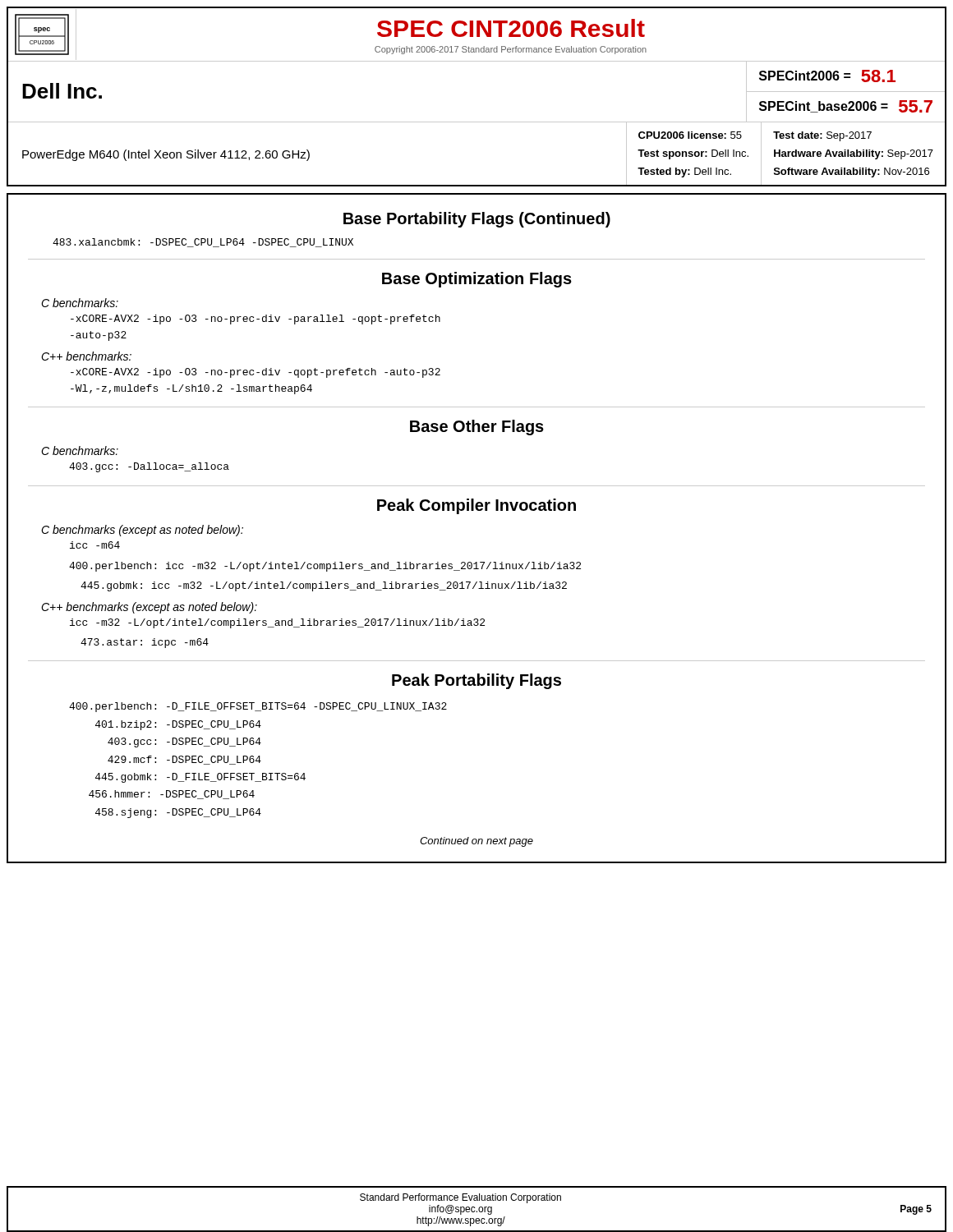Screen dimensions: 1232x953
Task: Locate the passage starting "gcc: -Dalloca=_alloca"
Action: pos(149,467)
